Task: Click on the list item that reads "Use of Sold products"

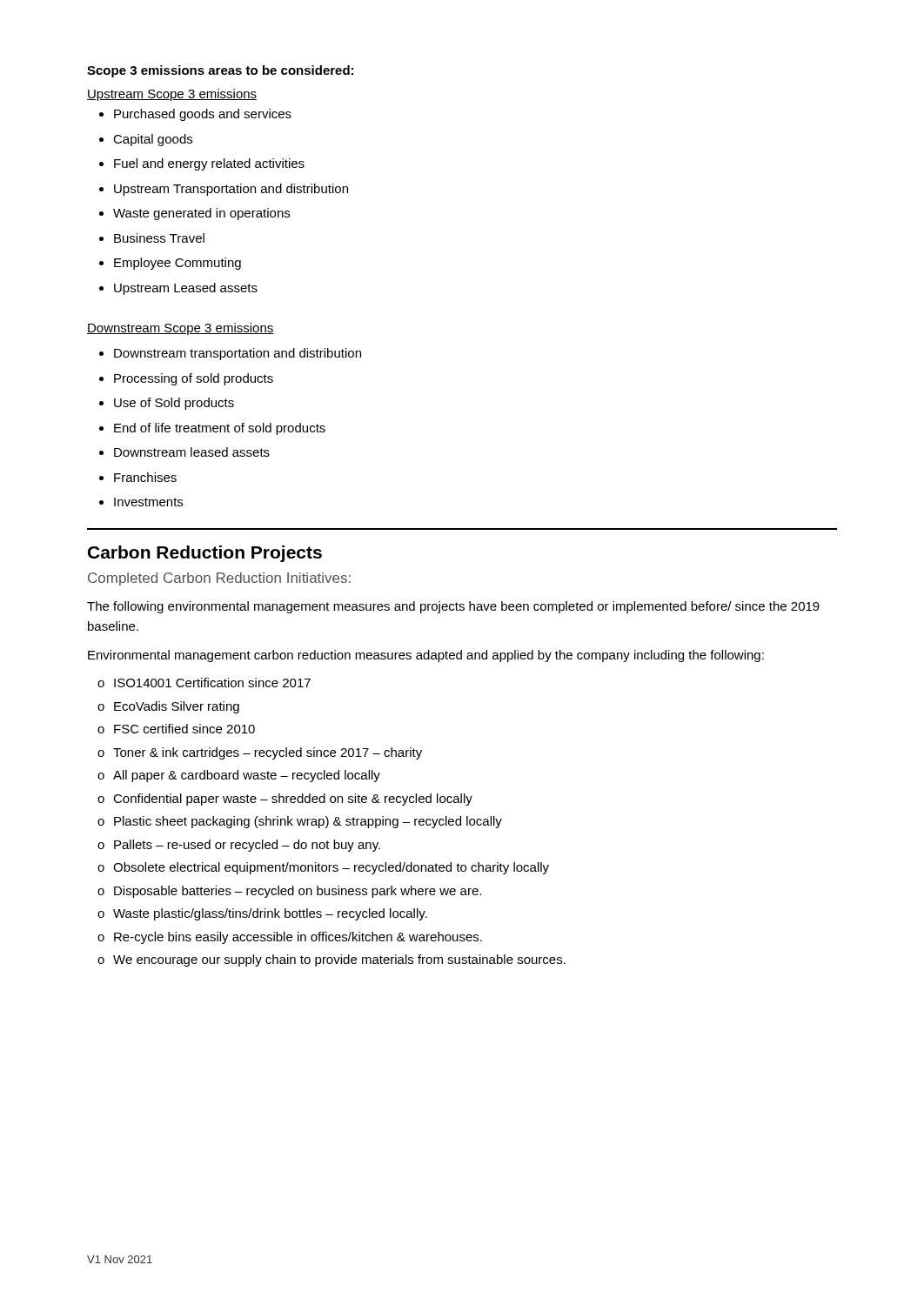Action: (x=167, y=404)
